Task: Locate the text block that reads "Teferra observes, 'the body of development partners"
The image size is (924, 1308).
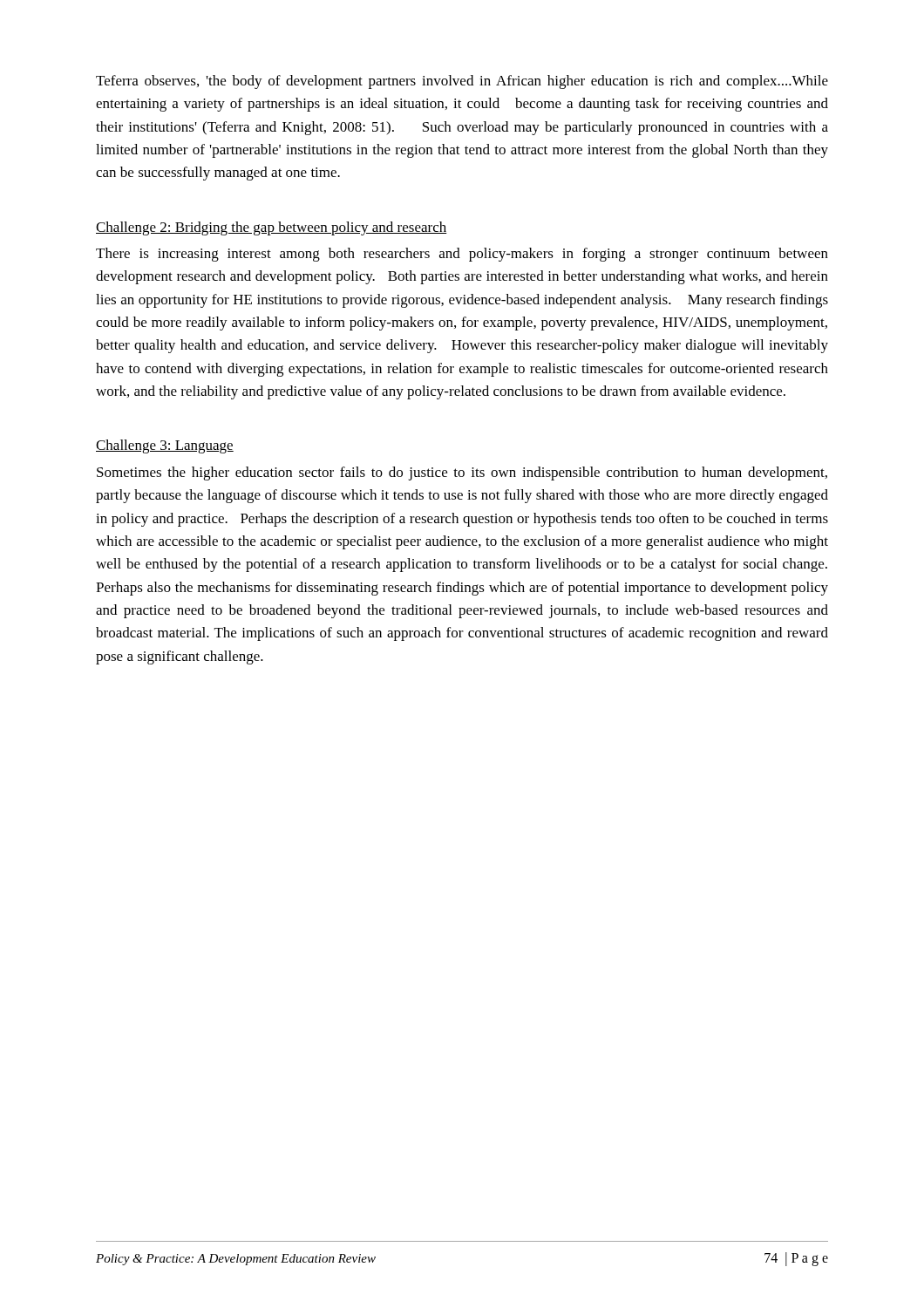Action: point(462,127)
